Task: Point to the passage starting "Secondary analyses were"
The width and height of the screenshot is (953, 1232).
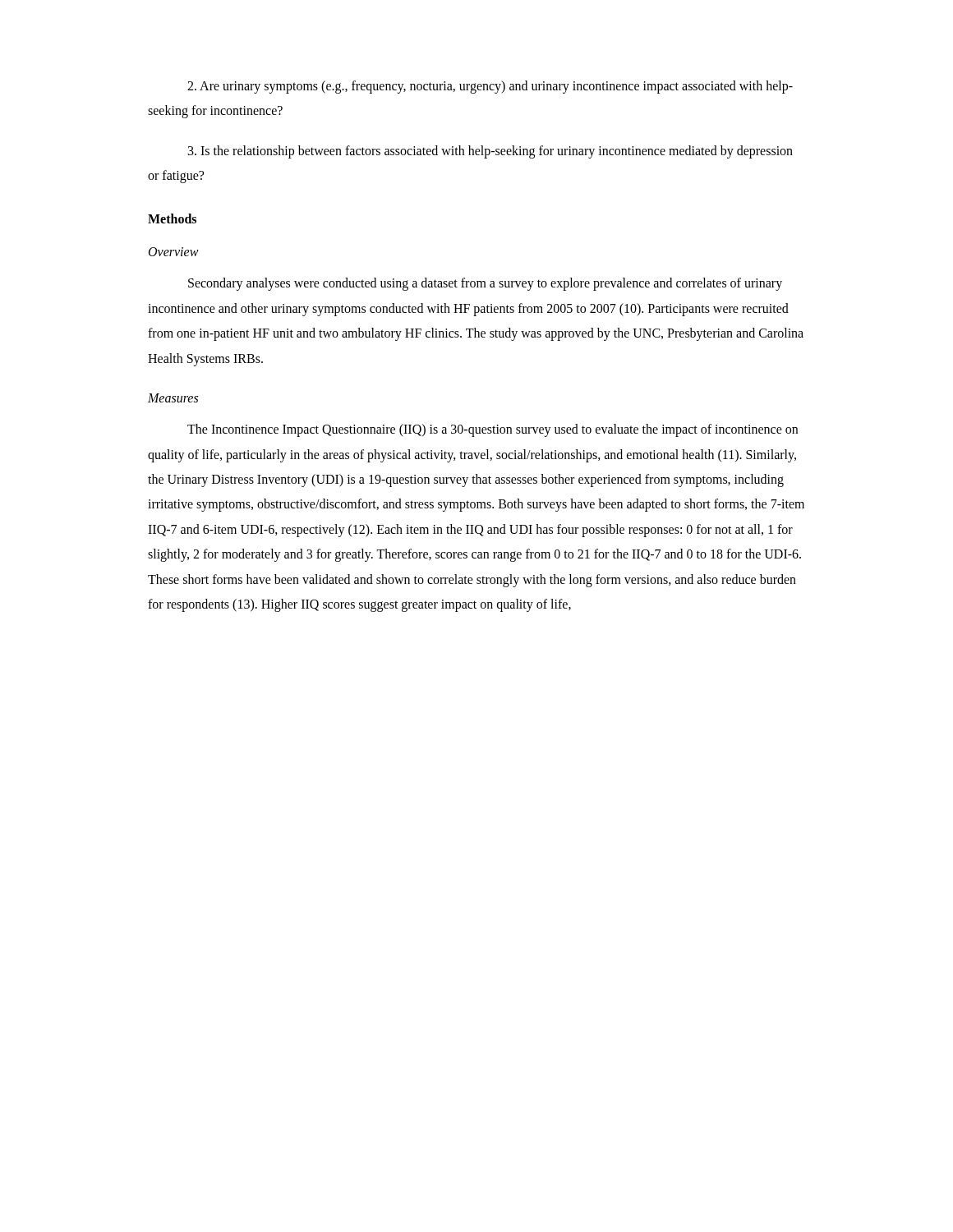Action: click(x=476, y=321)
